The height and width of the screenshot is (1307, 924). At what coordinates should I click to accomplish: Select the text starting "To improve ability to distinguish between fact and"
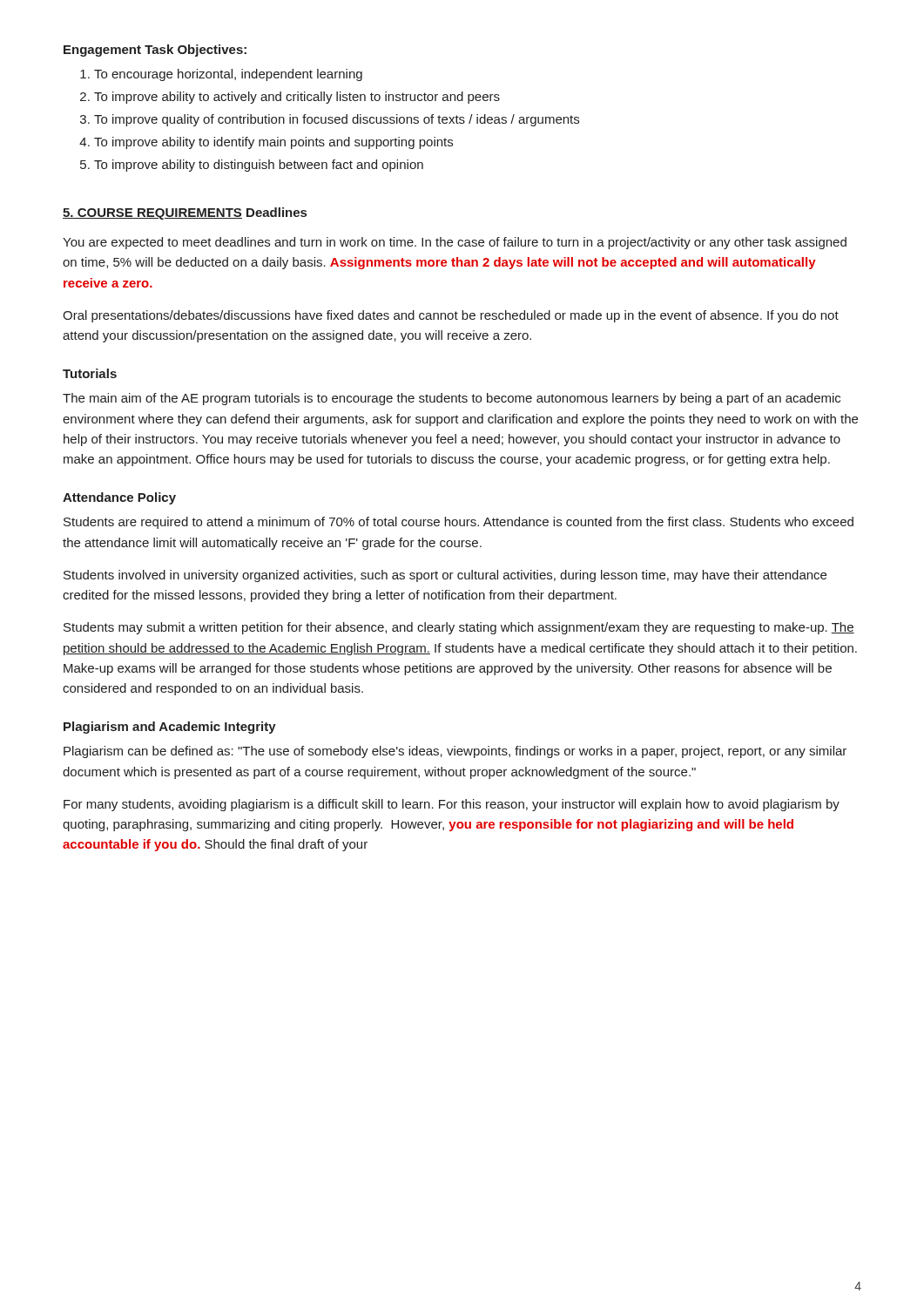coord(259,164)
